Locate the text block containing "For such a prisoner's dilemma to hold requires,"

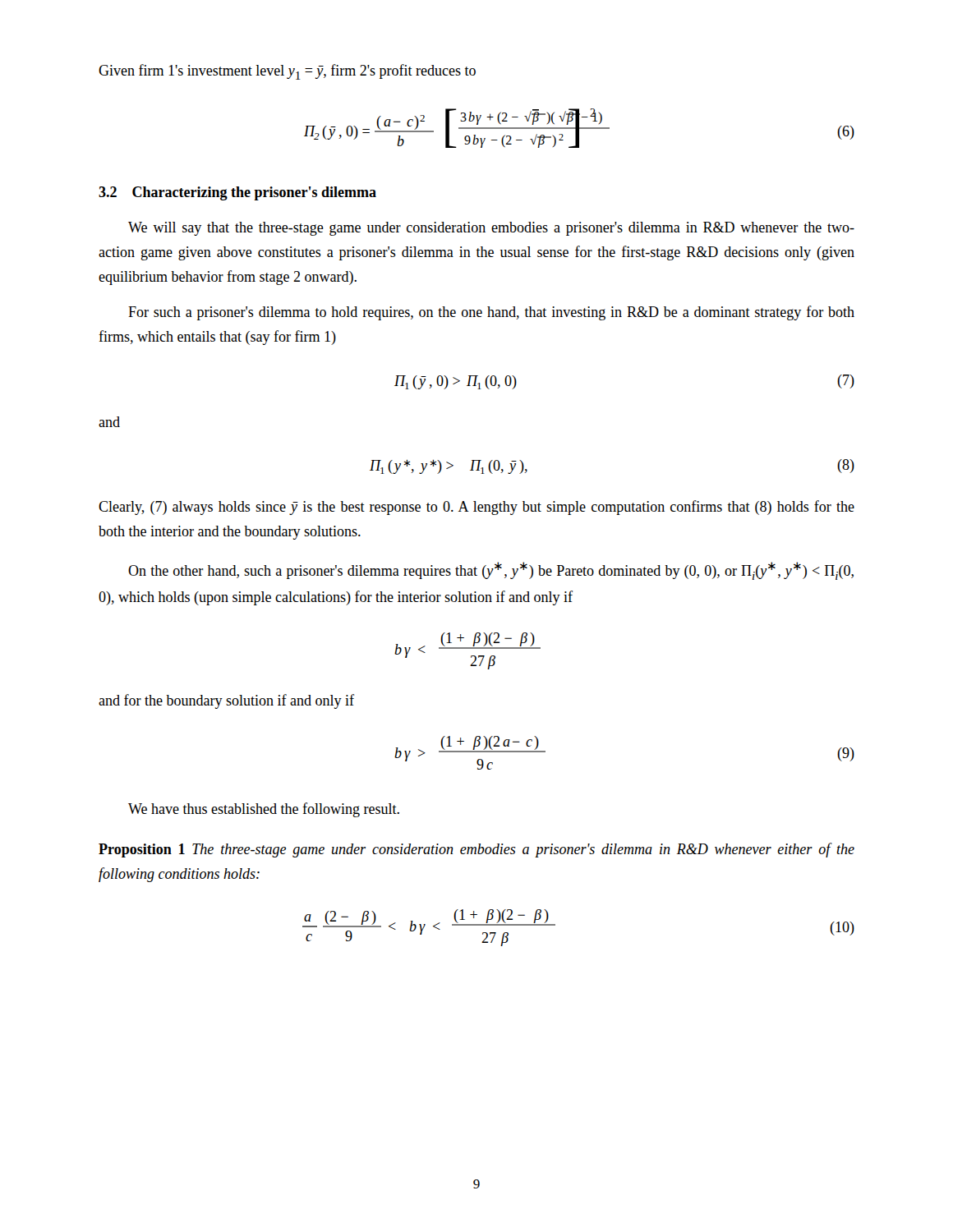pos(476,325)
